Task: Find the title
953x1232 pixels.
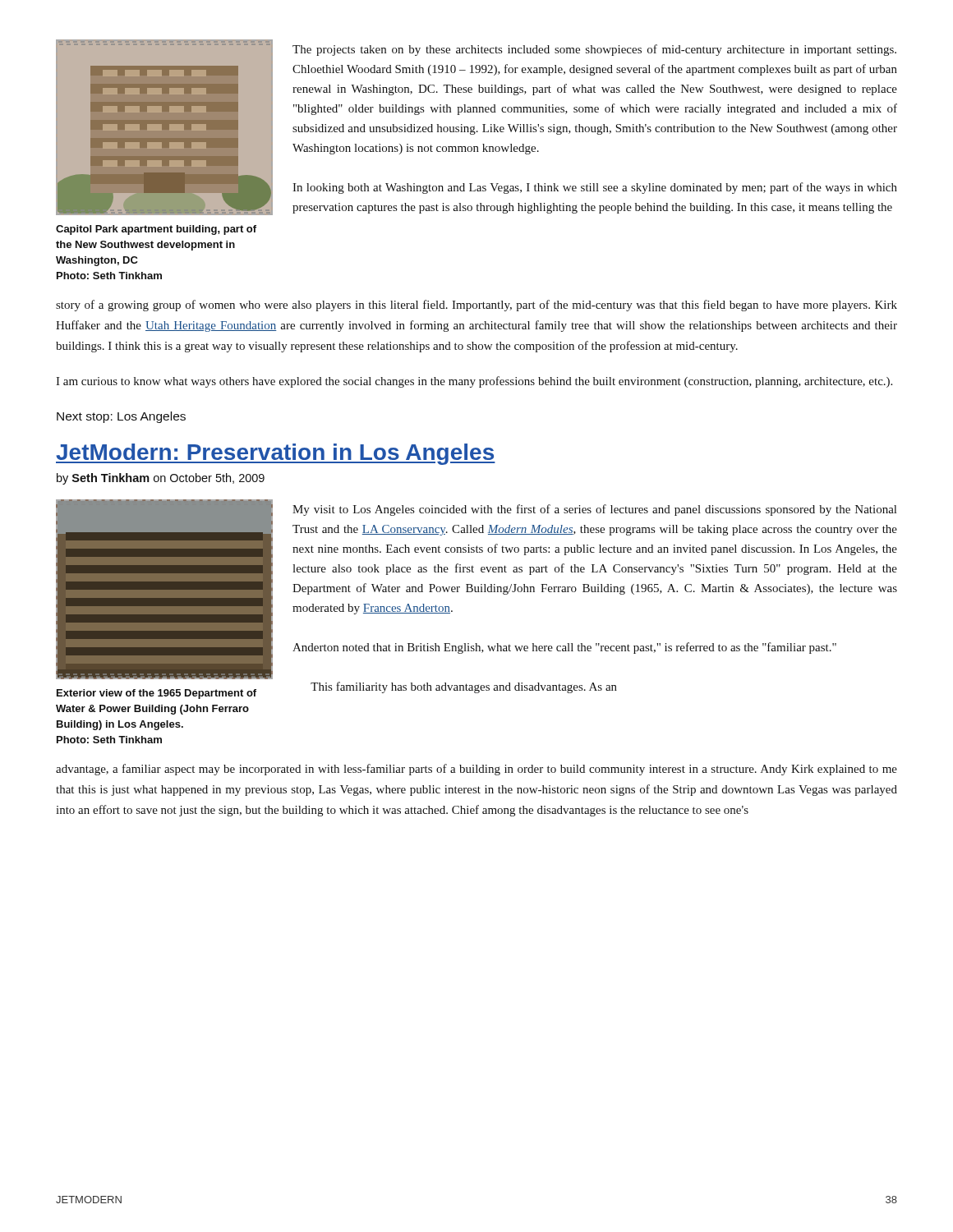Action: pyautogui.click(x=275, y=452)
